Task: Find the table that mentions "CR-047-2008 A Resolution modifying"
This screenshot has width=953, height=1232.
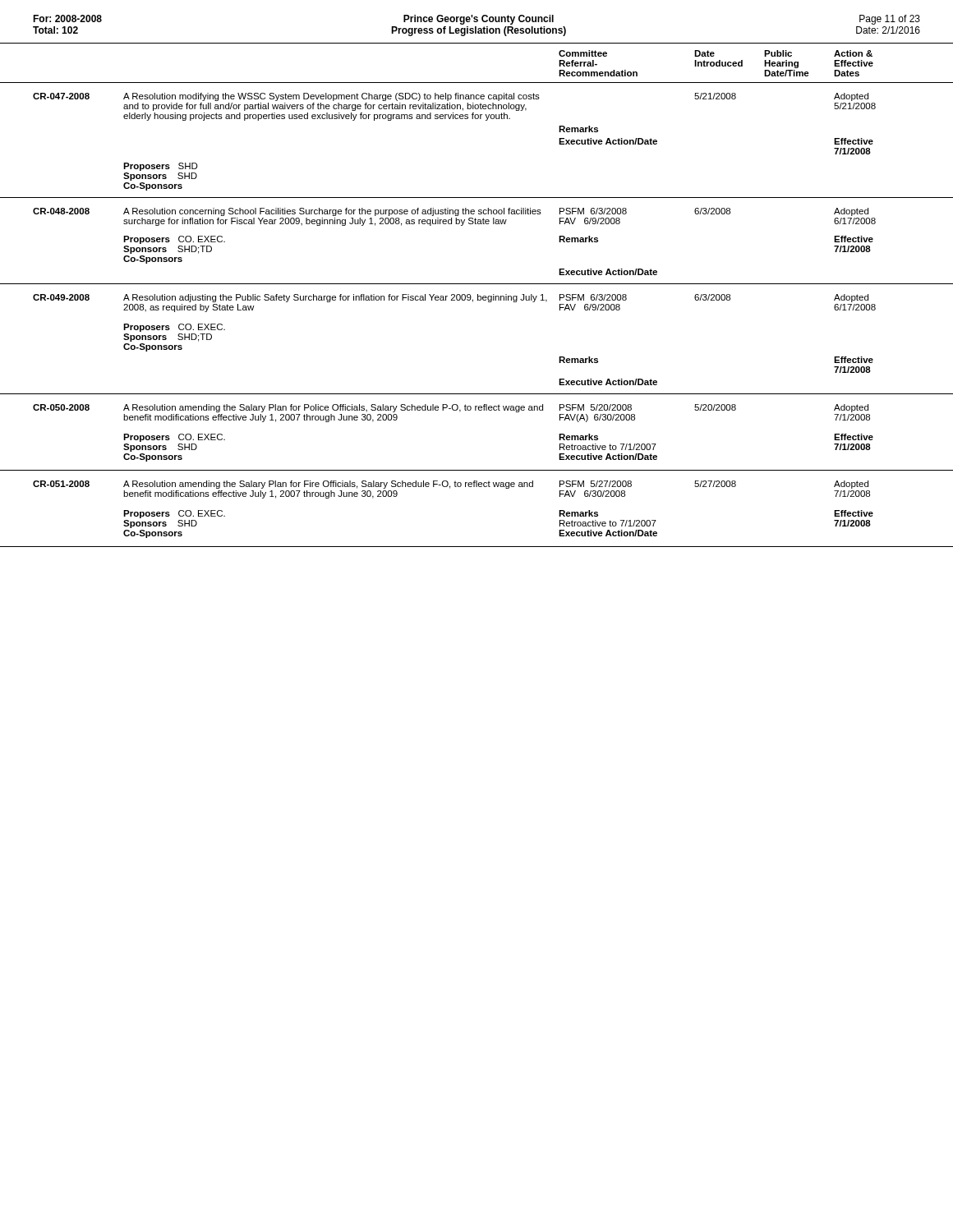Action: 476,140
